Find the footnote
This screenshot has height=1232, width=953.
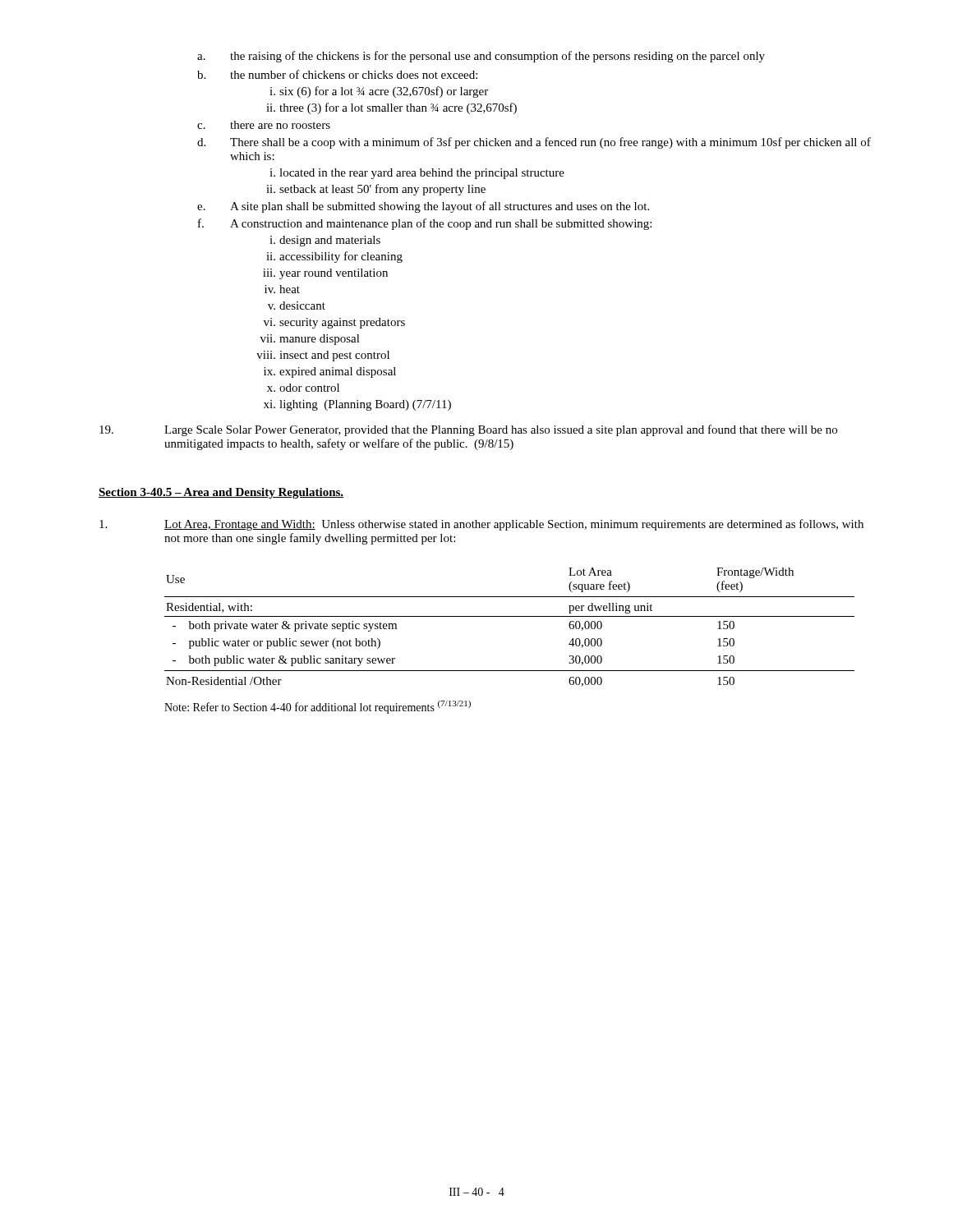pyautogui.click(x=318, y=706)
